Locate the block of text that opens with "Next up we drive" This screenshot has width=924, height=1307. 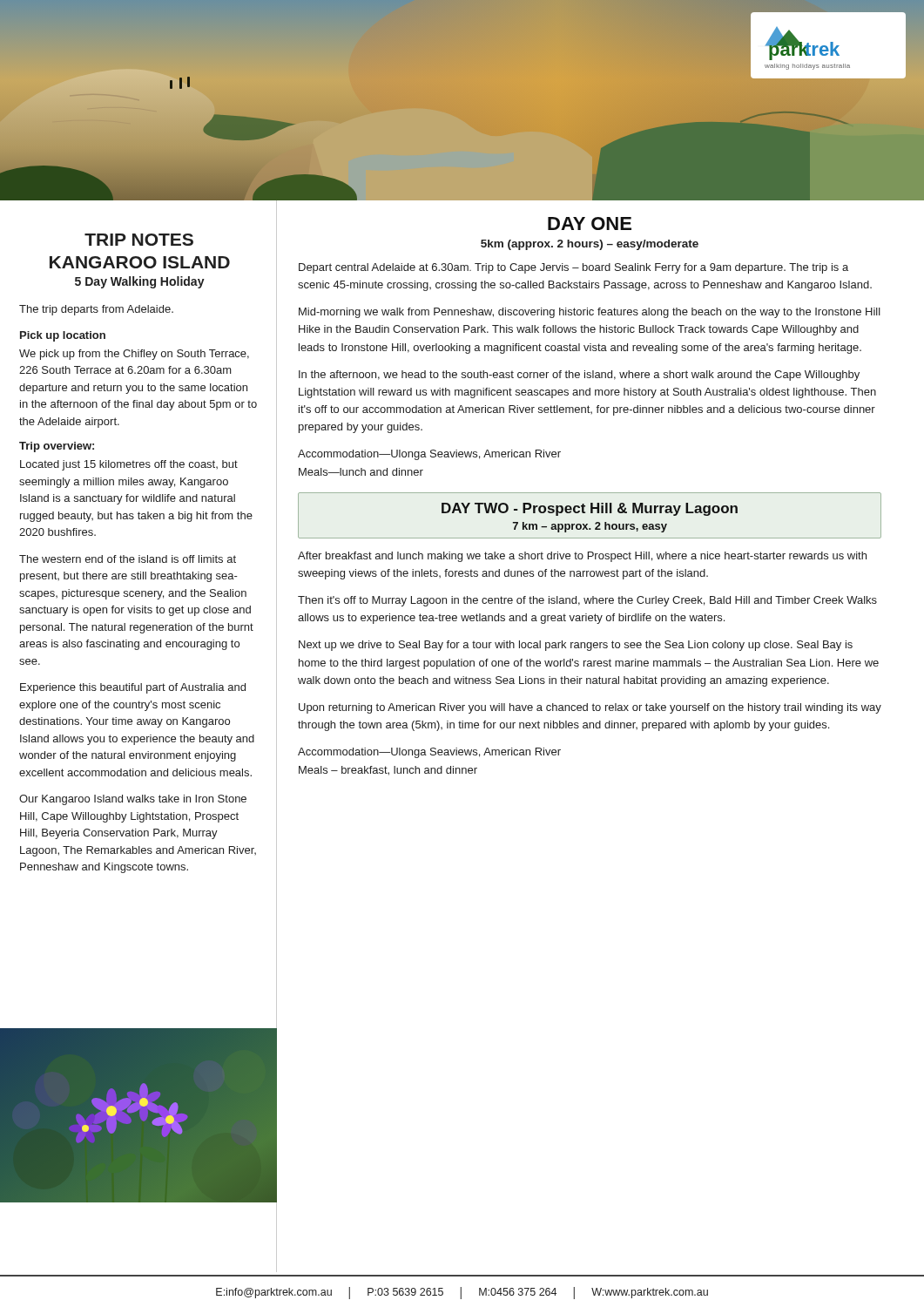click(588, 662)
